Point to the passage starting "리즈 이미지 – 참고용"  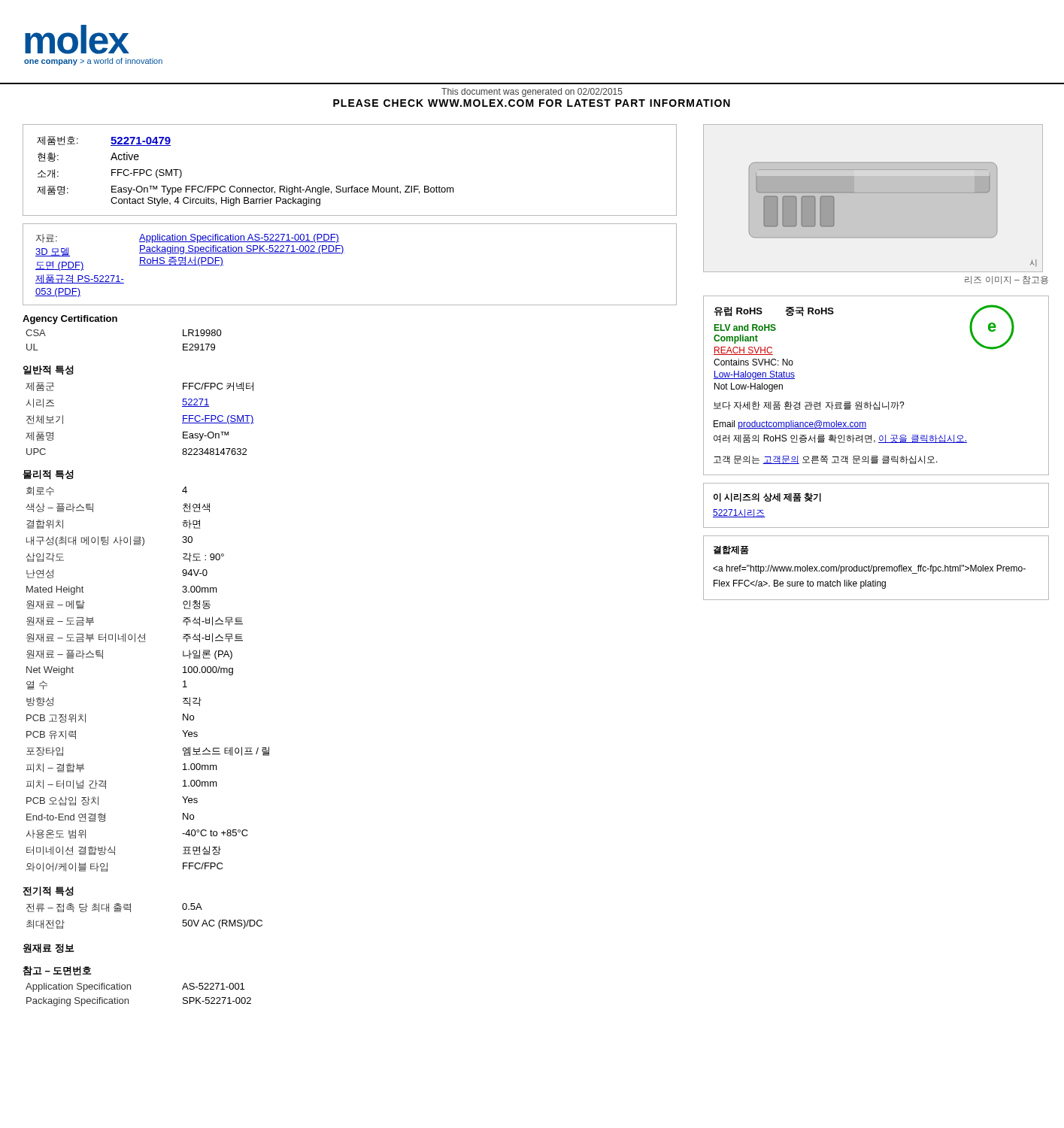[1007, 280]
